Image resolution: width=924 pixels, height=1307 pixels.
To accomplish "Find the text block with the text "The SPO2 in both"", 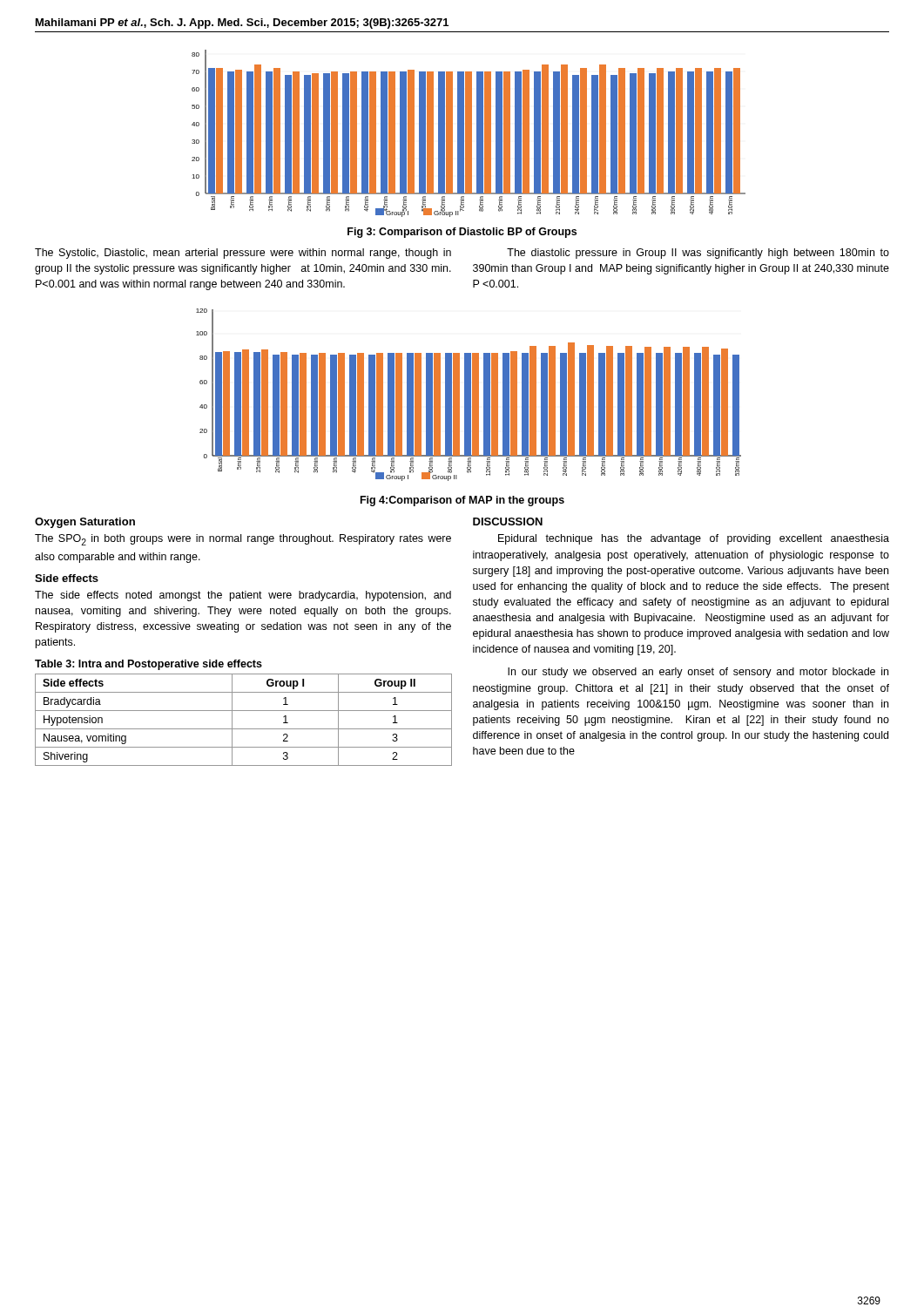I will (x=243, y=548).
